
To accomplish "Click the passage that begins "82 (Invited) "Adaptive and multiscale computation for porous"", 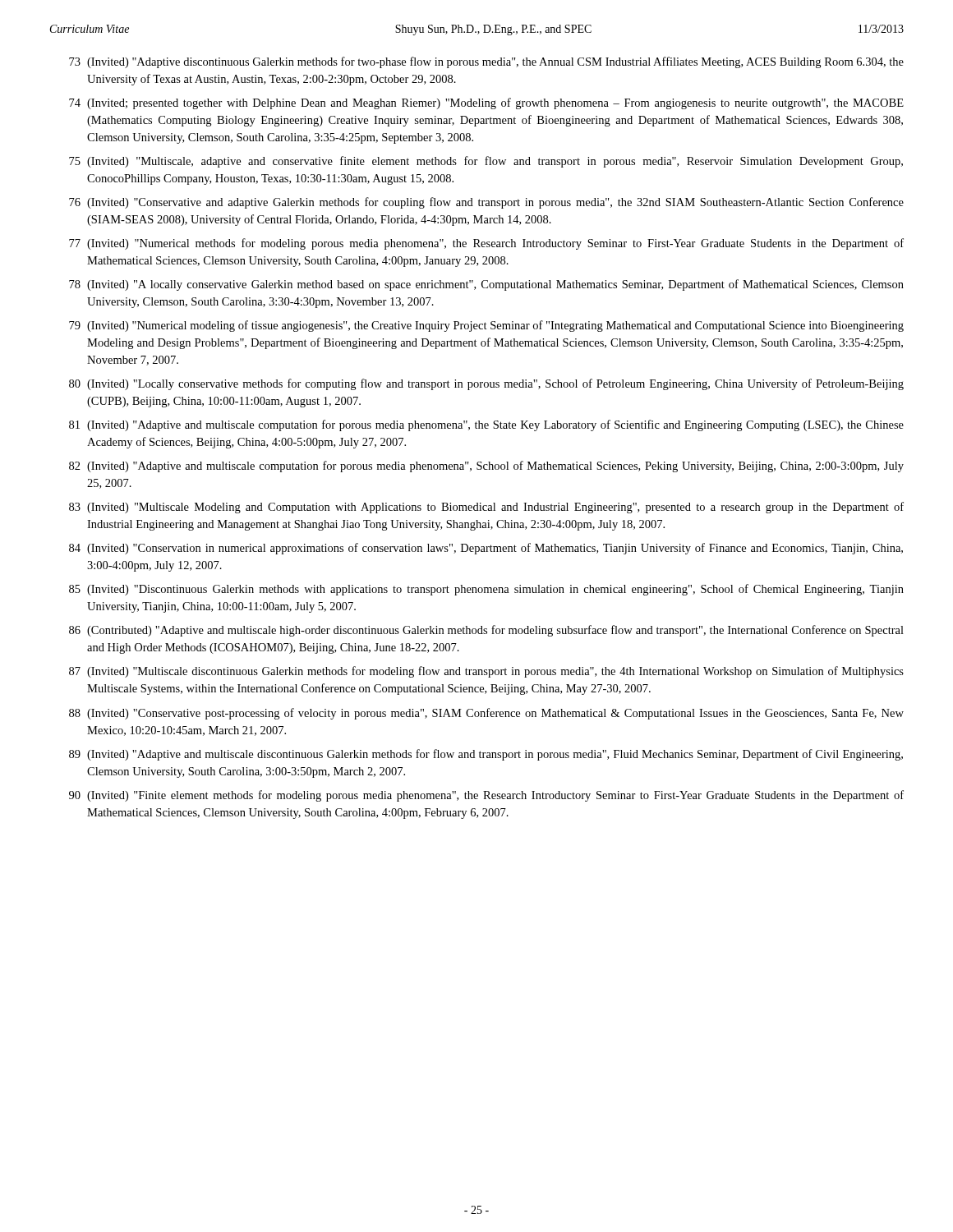I will (476, 475).
